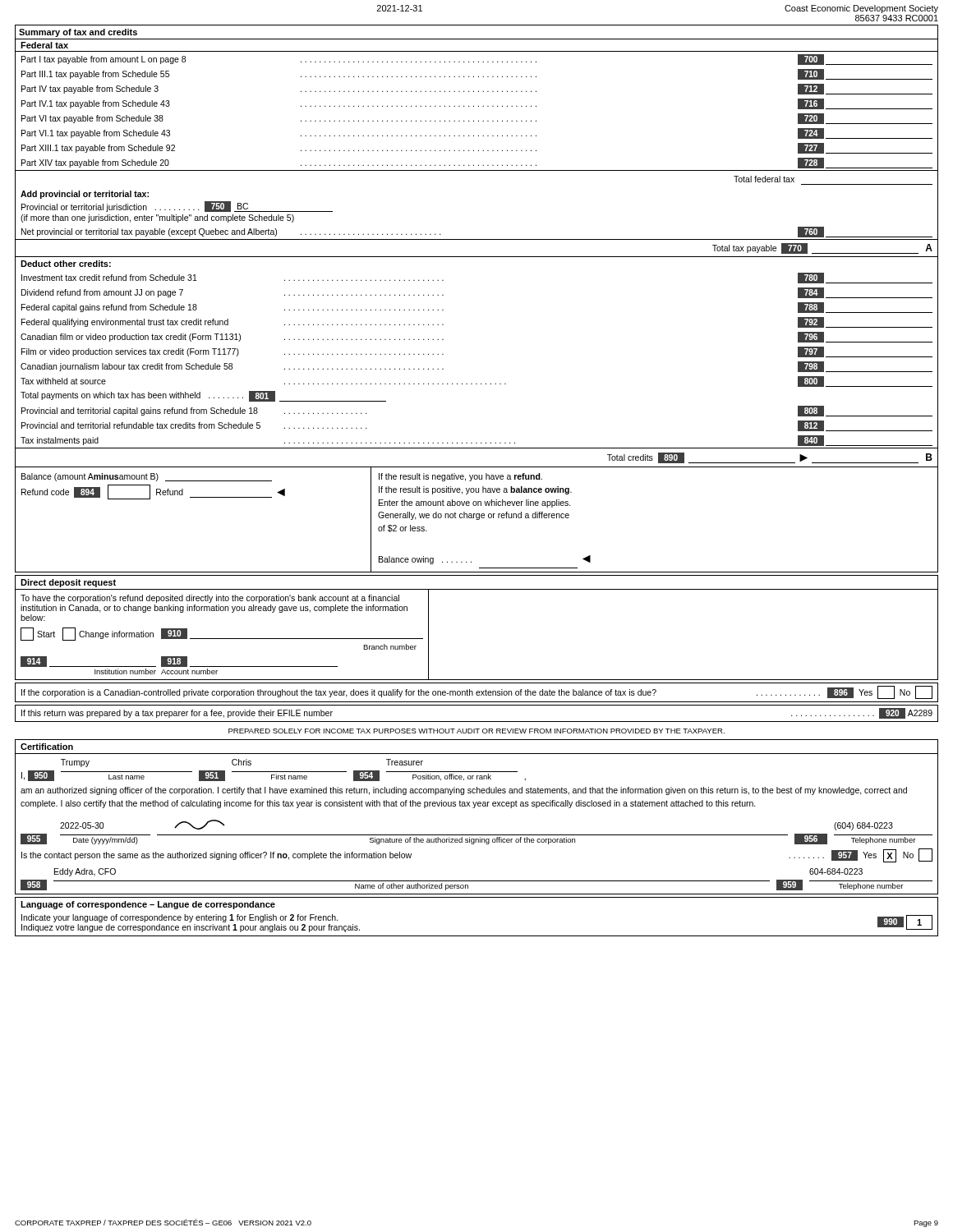Click on the text starting "Total payments on which tax has"
The width and height of the screenshot is (953, 1232).
pyautogui.click(x=203, y=396)
